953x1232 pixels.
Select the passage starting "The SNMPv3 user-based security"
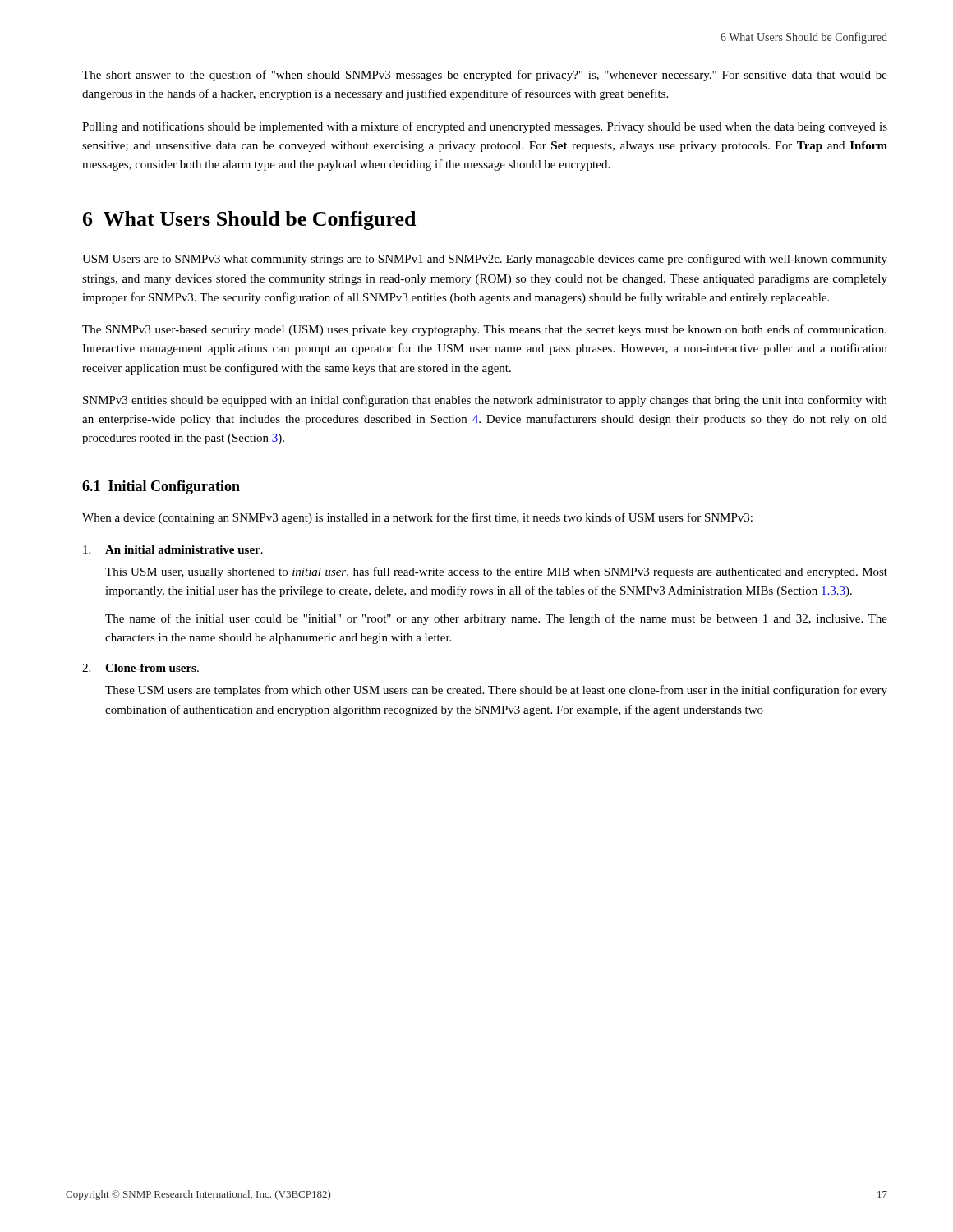click(485, 348)
